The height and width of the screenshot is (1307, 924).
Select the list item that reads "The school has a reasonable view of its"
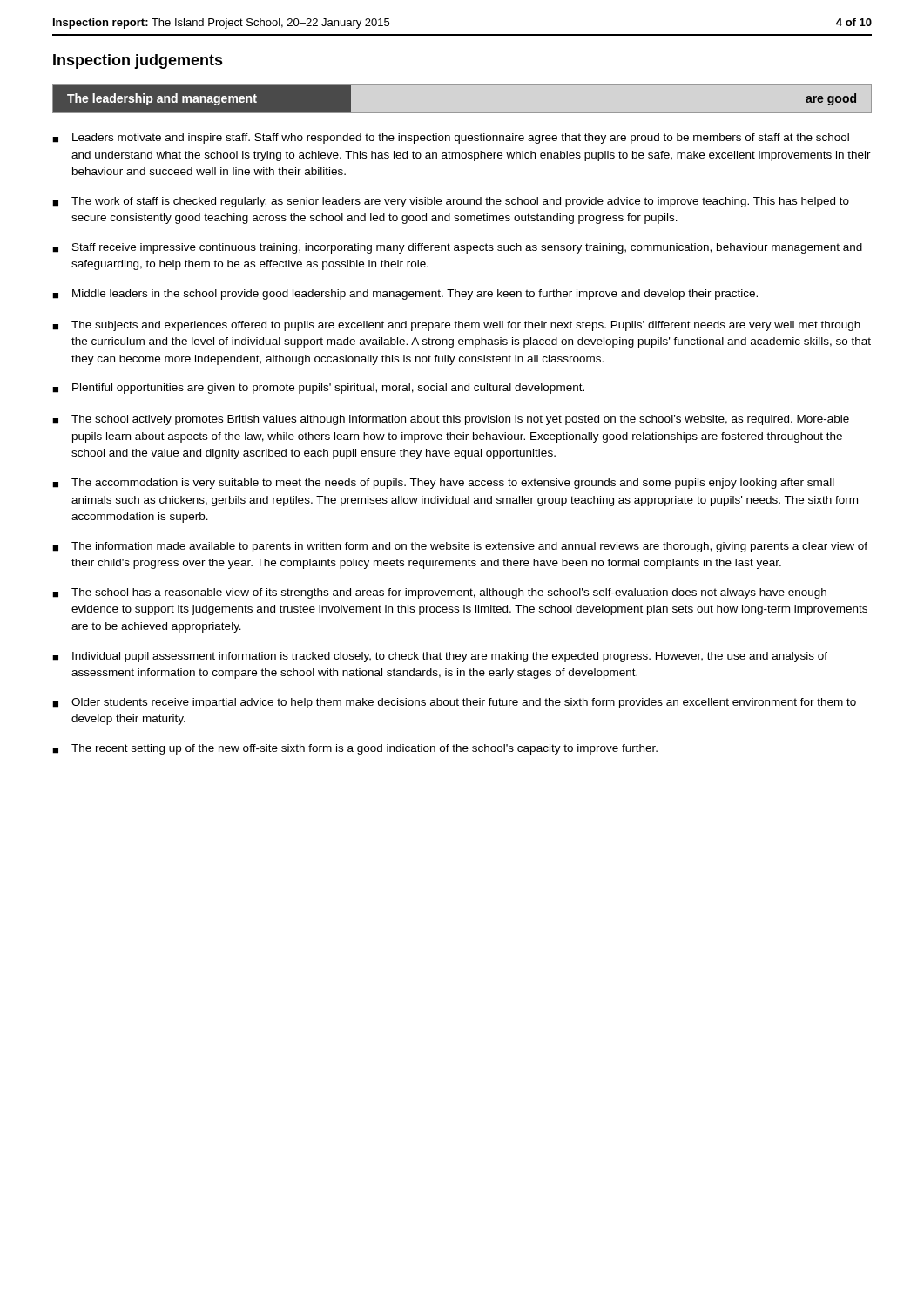[x=462, y=609]
